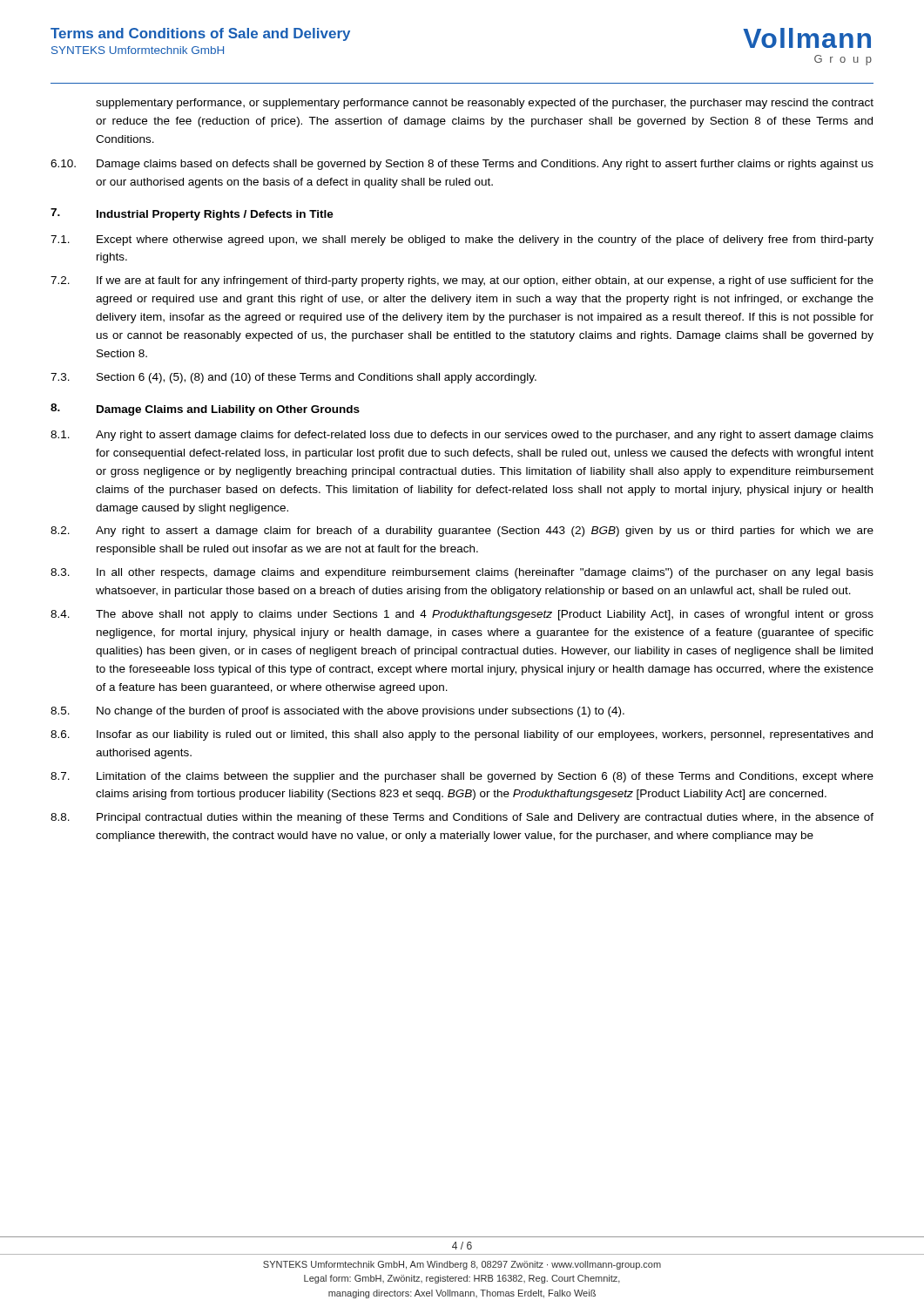Image resolution: width=924 pixels, height=1307 pixels.
Task: Select the block starting "8.2. Any right to assert a"
Action: [x=462, y=541]
